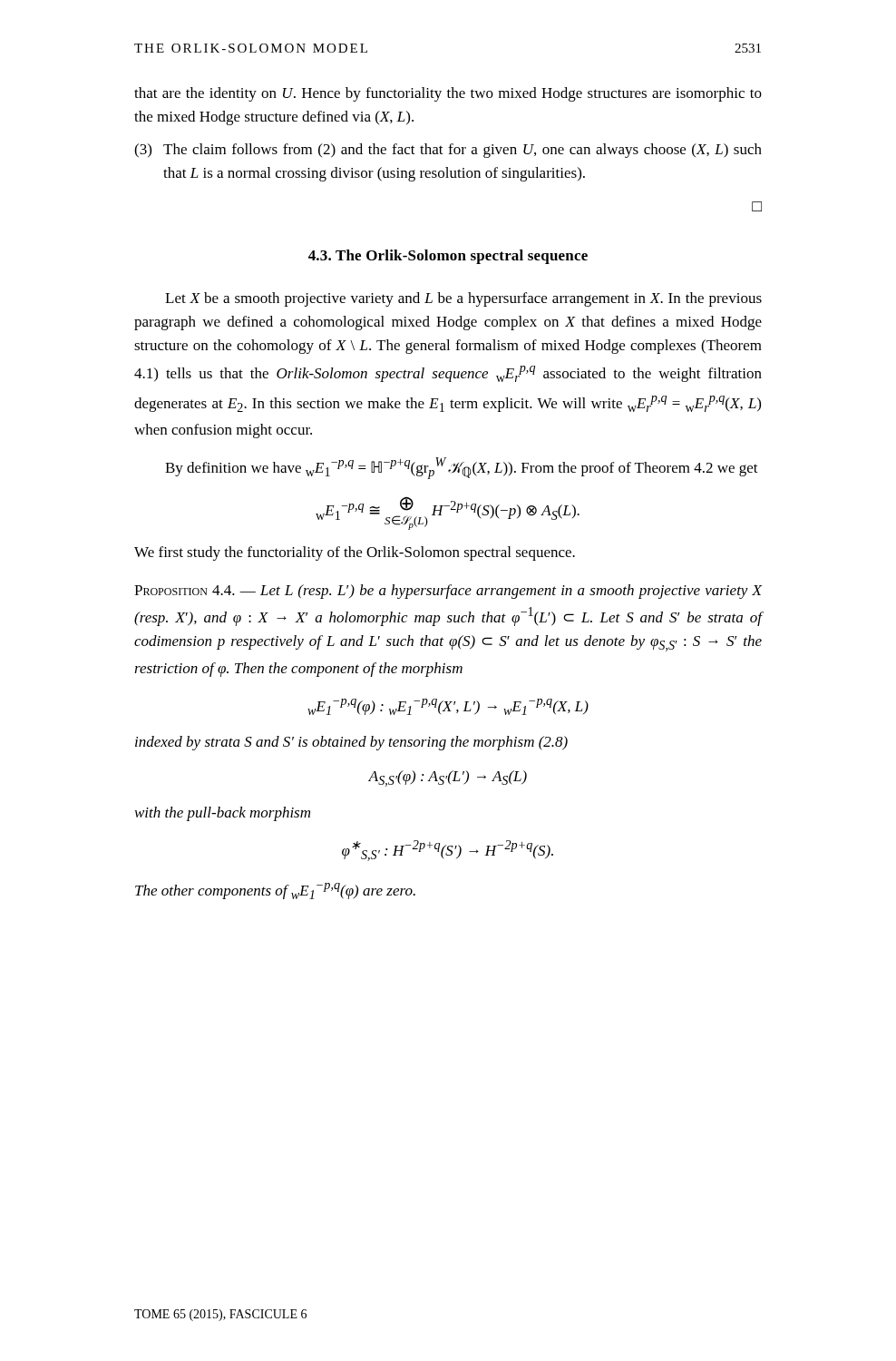Click on the list item containing "(3) The claim follows from"
The width and height of the screenshot is (896, 1361).
point(448,162)
